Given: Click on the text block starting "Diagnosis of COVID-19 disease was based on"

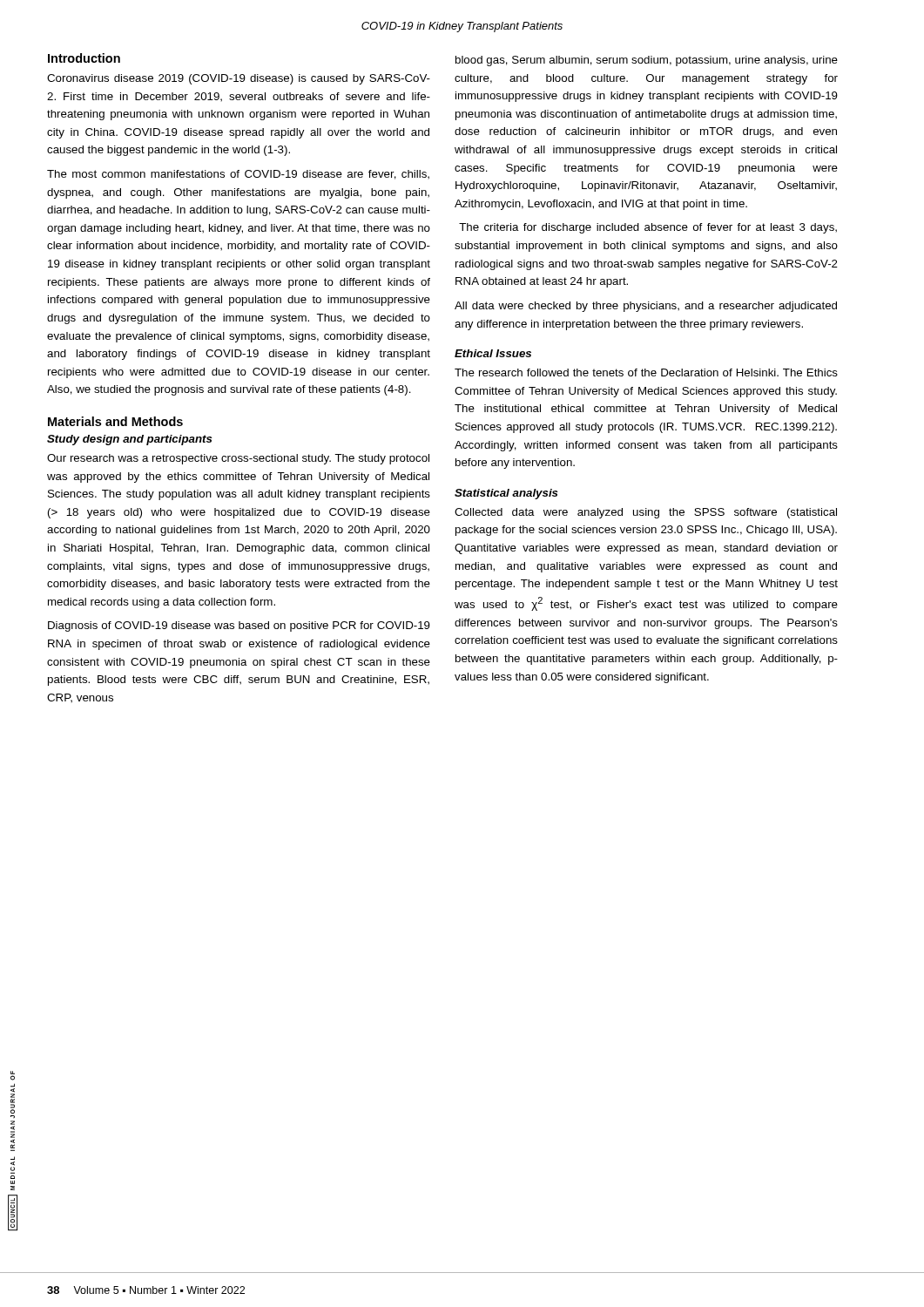Looking at the screenshot, I should click(x=239, y=661).
